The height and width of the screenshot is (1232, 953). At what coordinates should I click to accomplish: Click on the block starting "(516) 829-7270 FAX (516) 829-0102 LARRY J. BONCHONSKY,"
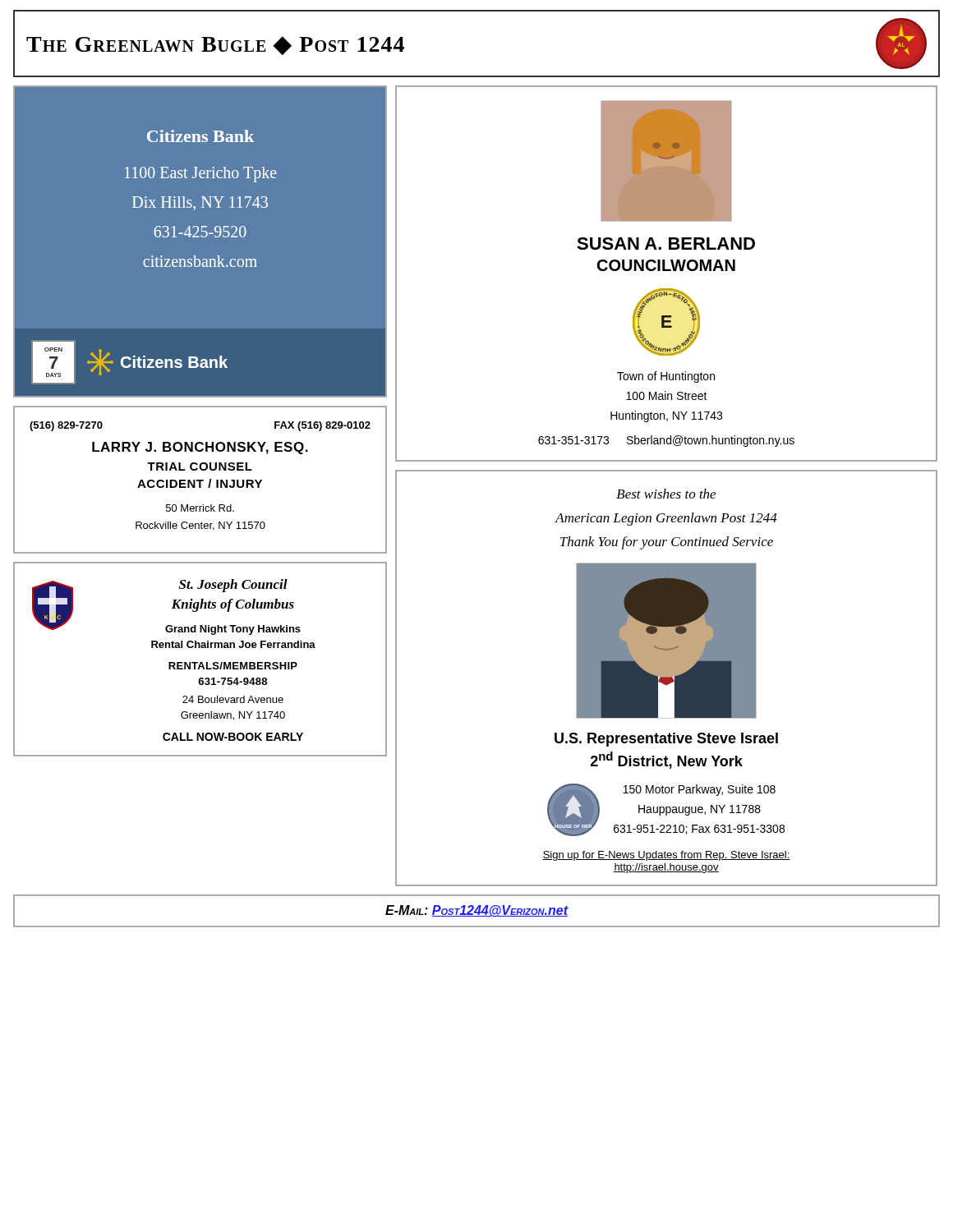pyautogui.click(x=200, y=477)
